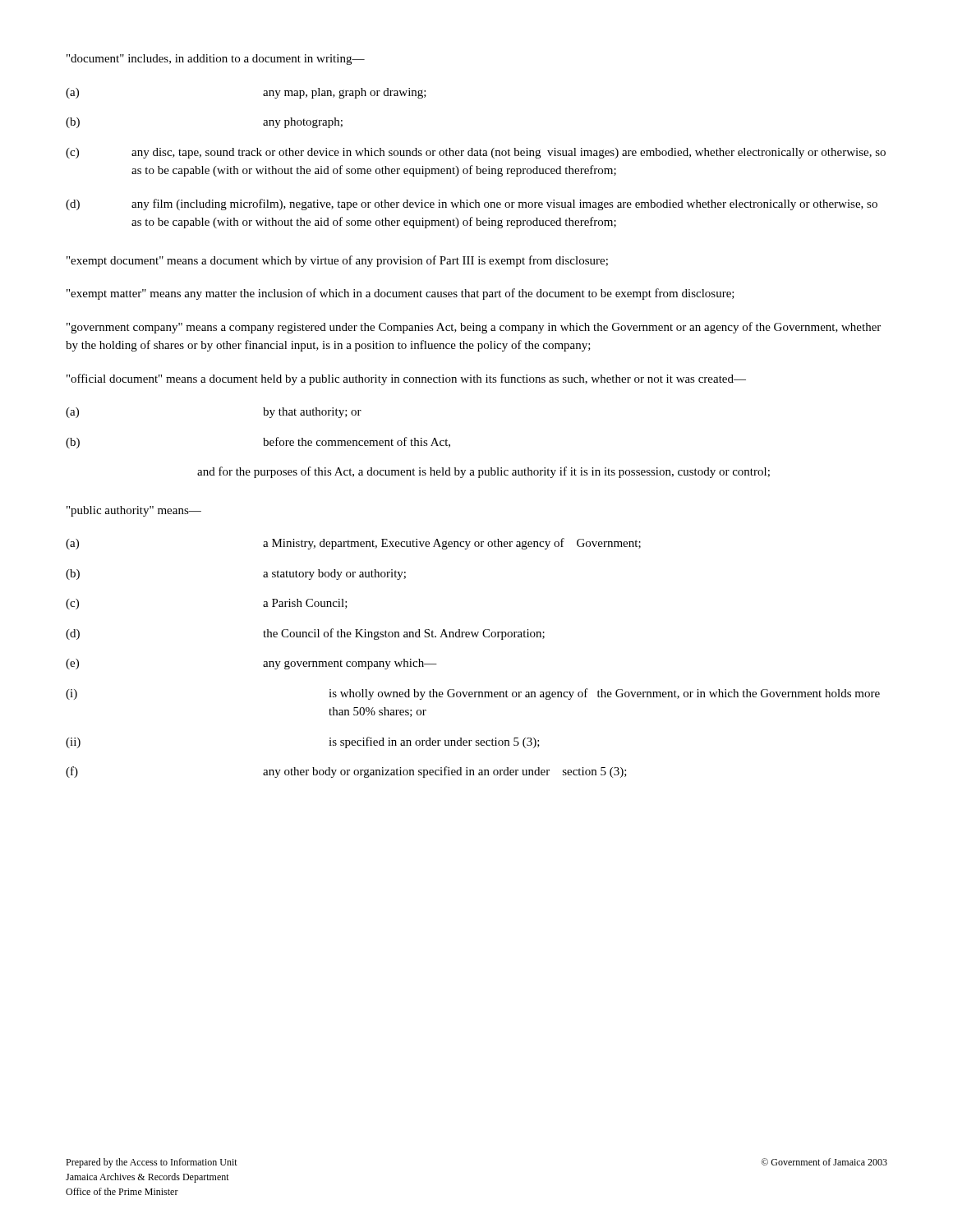Select the list item that reads "(b) any photograph;"
Screen dimensions: 1232x953
[x=71, y=123]
